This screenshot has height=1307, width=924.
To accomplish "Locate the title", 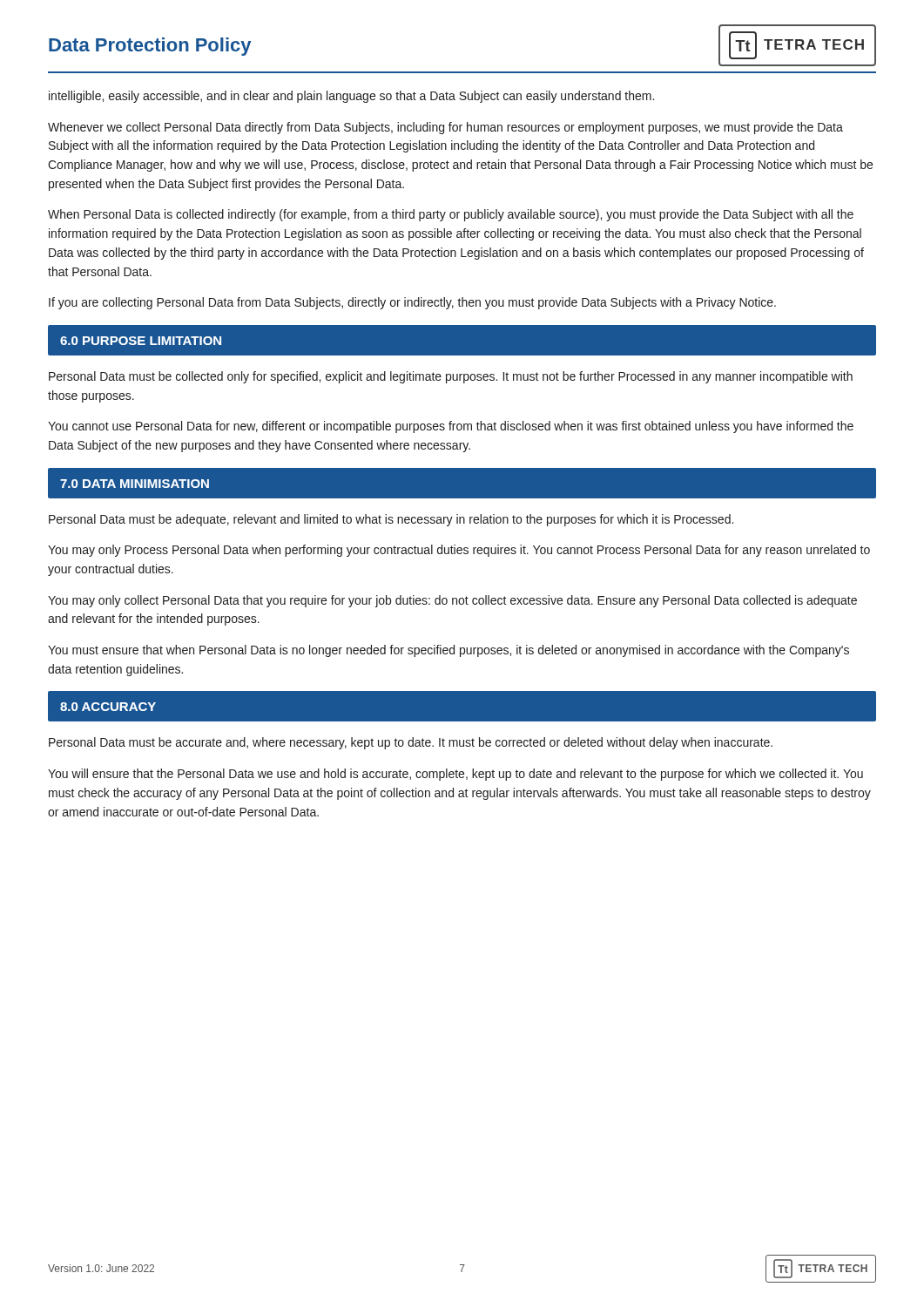I will pos(150,45).
